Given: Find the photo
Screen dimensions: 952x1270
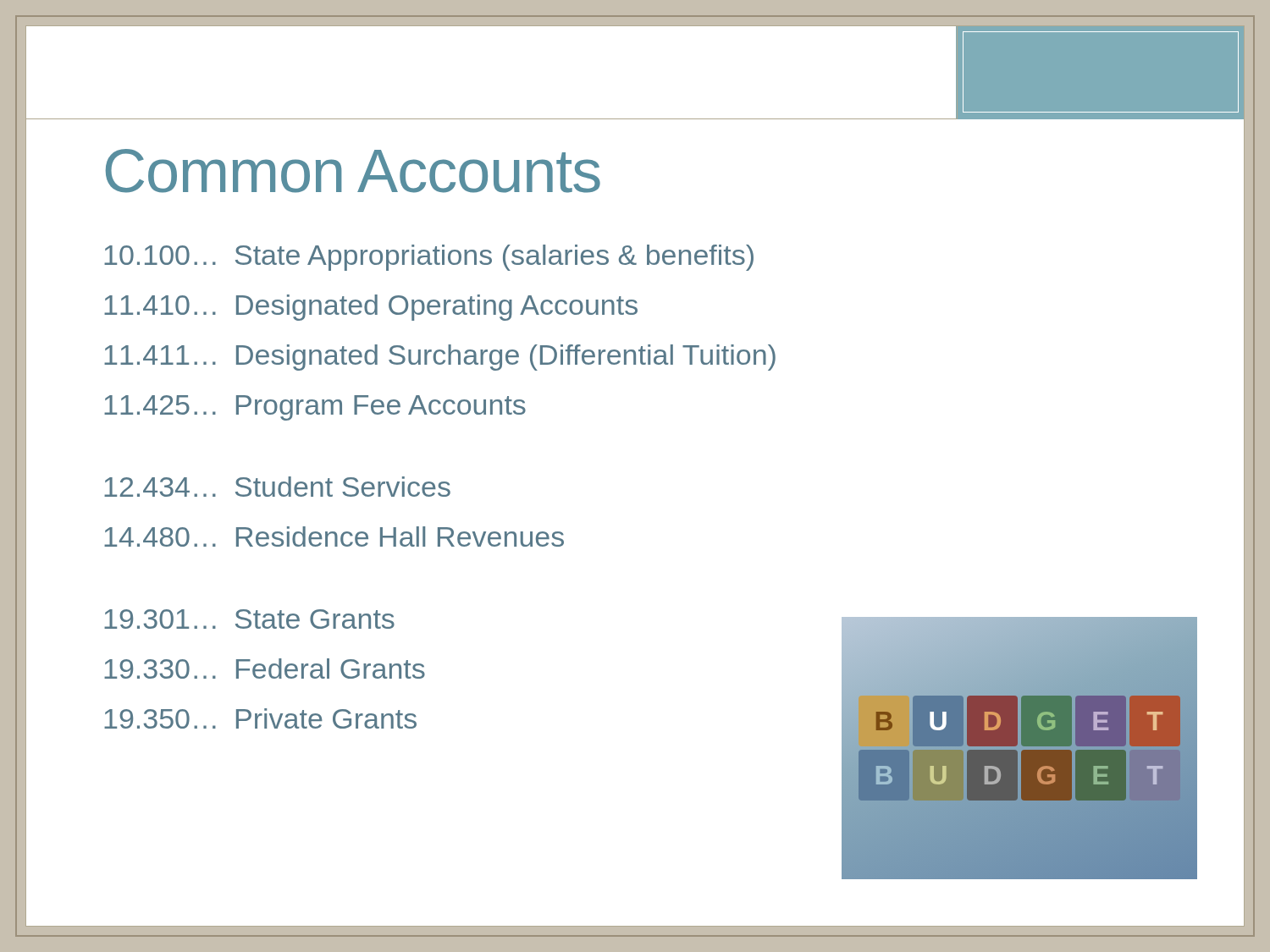Looking at the screenshot, I should click(1019, 748).
